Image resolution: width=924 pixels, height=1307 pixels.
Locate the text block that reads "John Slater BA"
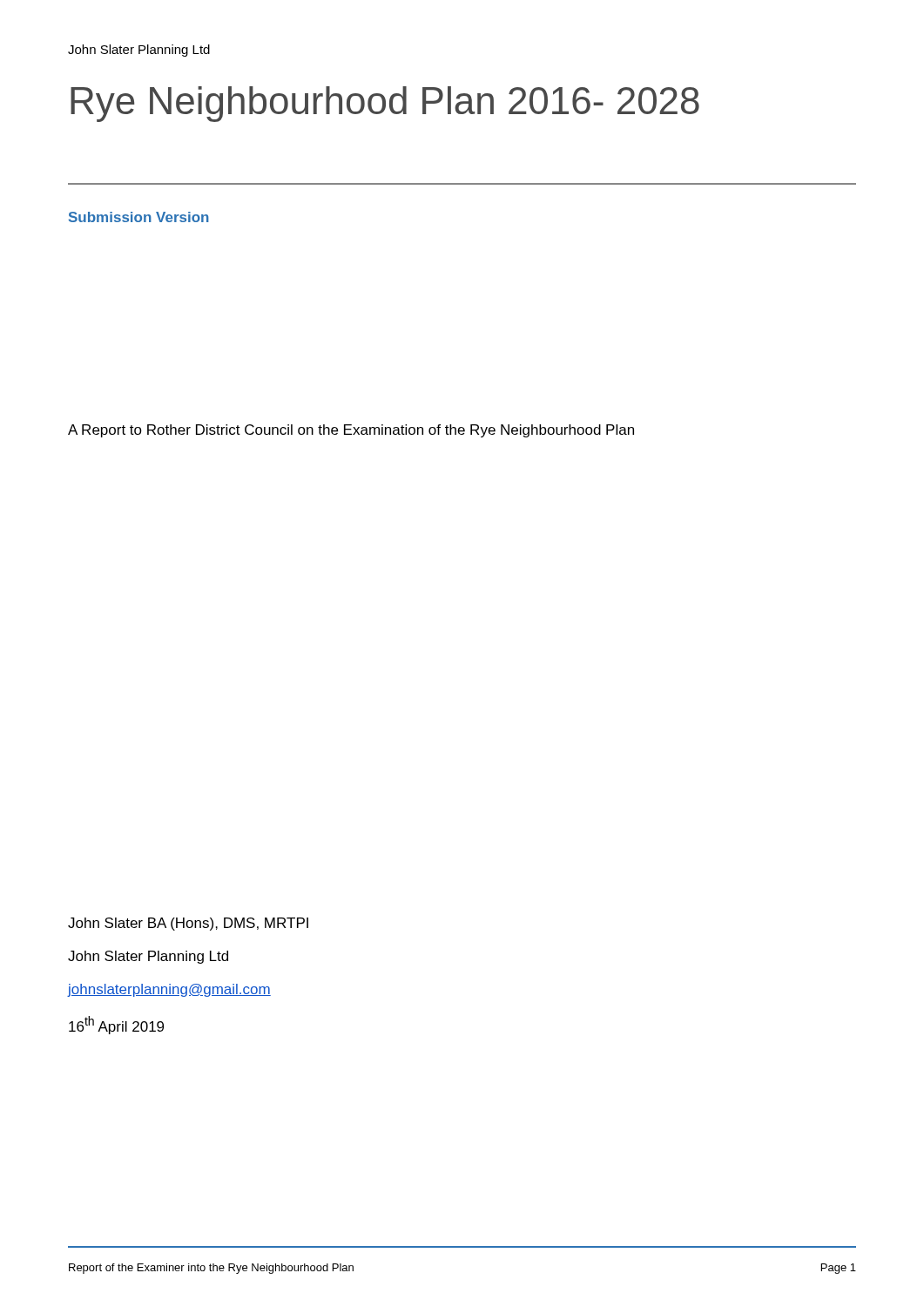[x=189, y=924]
